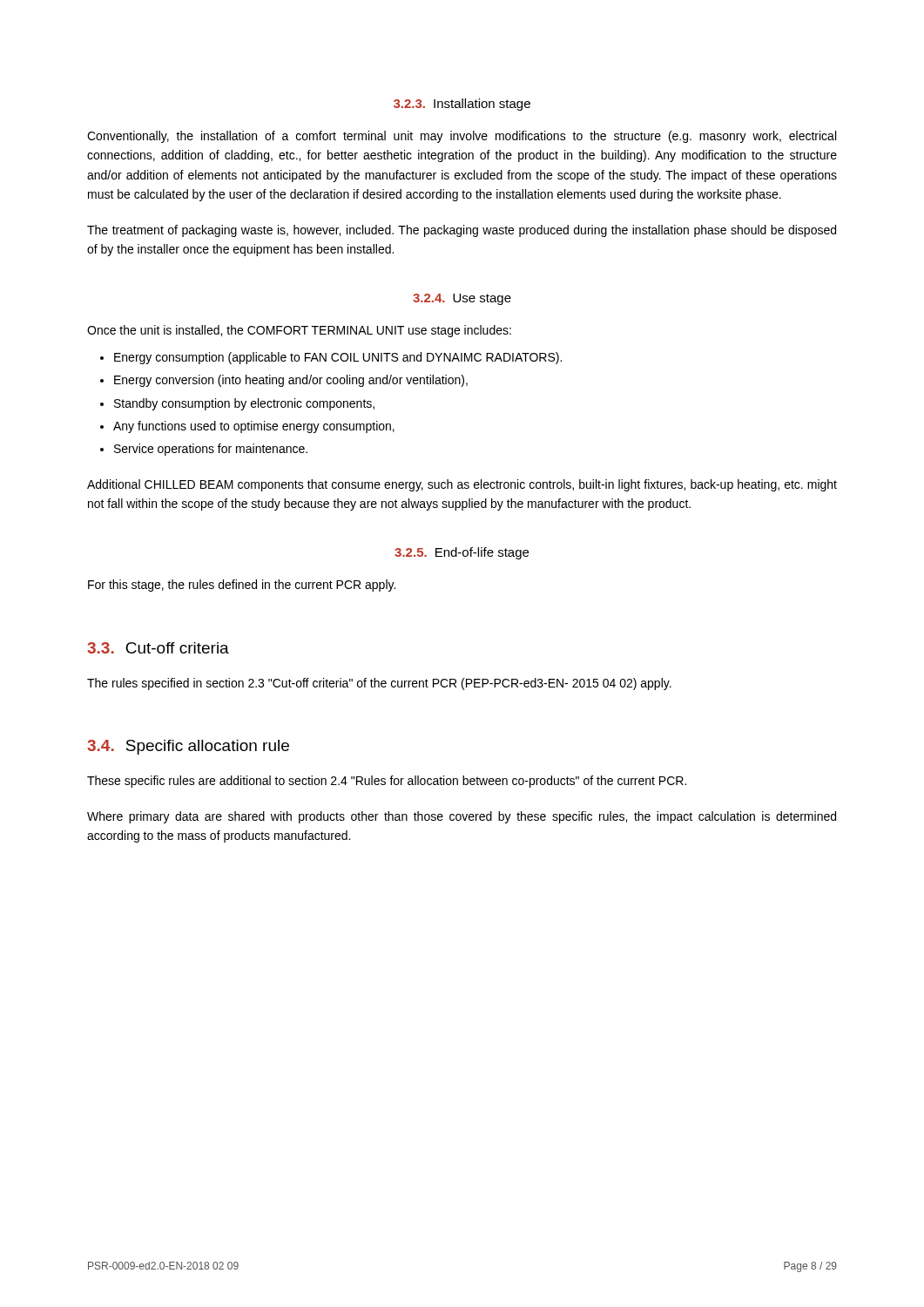This screenshot has height=1307, width=924.
Task: Where is the passage that starts "The treatment of packaging waste is,"?
Action: (x=462, y=239)
